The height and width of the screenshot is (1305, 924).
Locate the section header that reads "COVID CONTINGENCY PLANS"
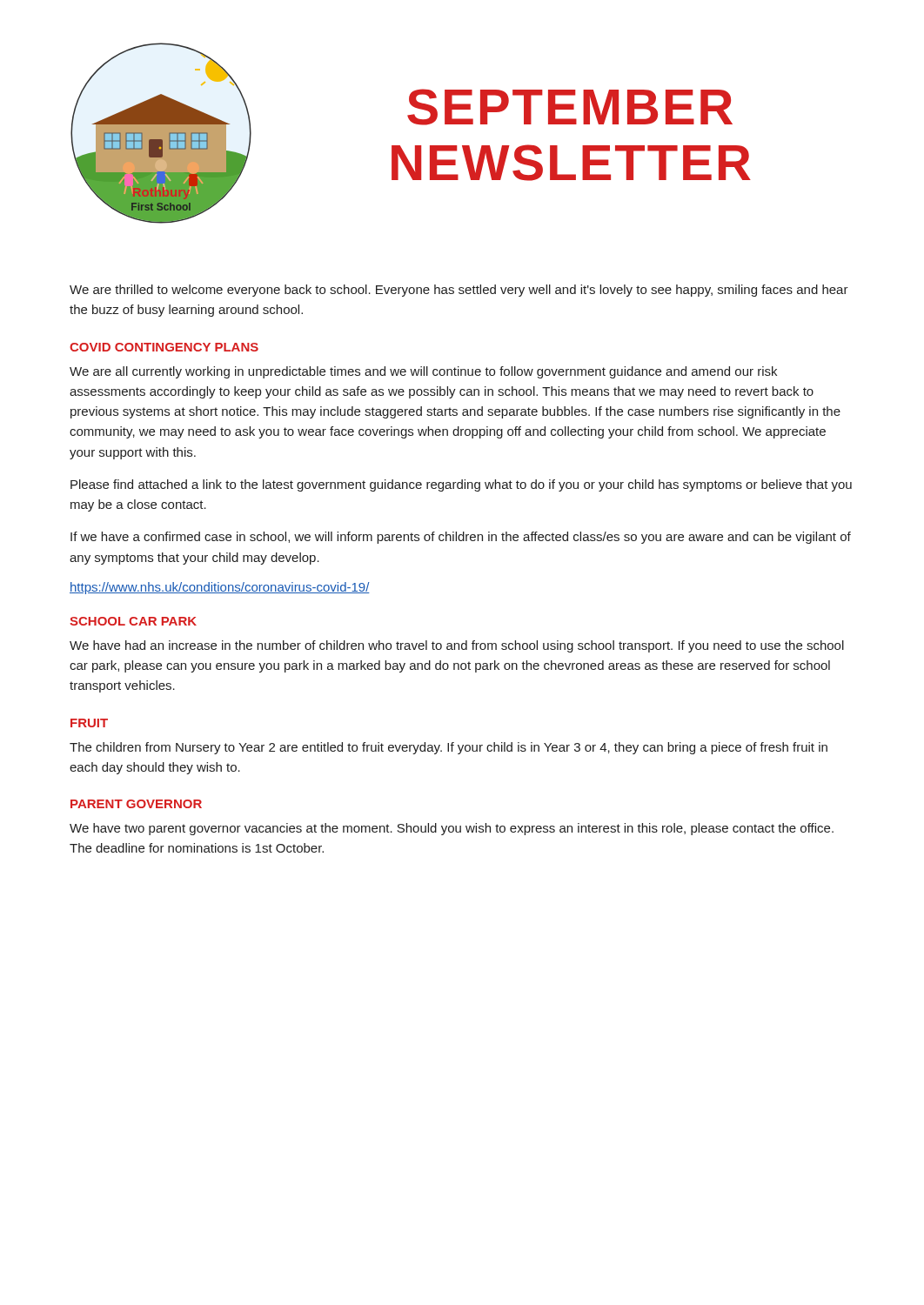click(x=164, y=346)
